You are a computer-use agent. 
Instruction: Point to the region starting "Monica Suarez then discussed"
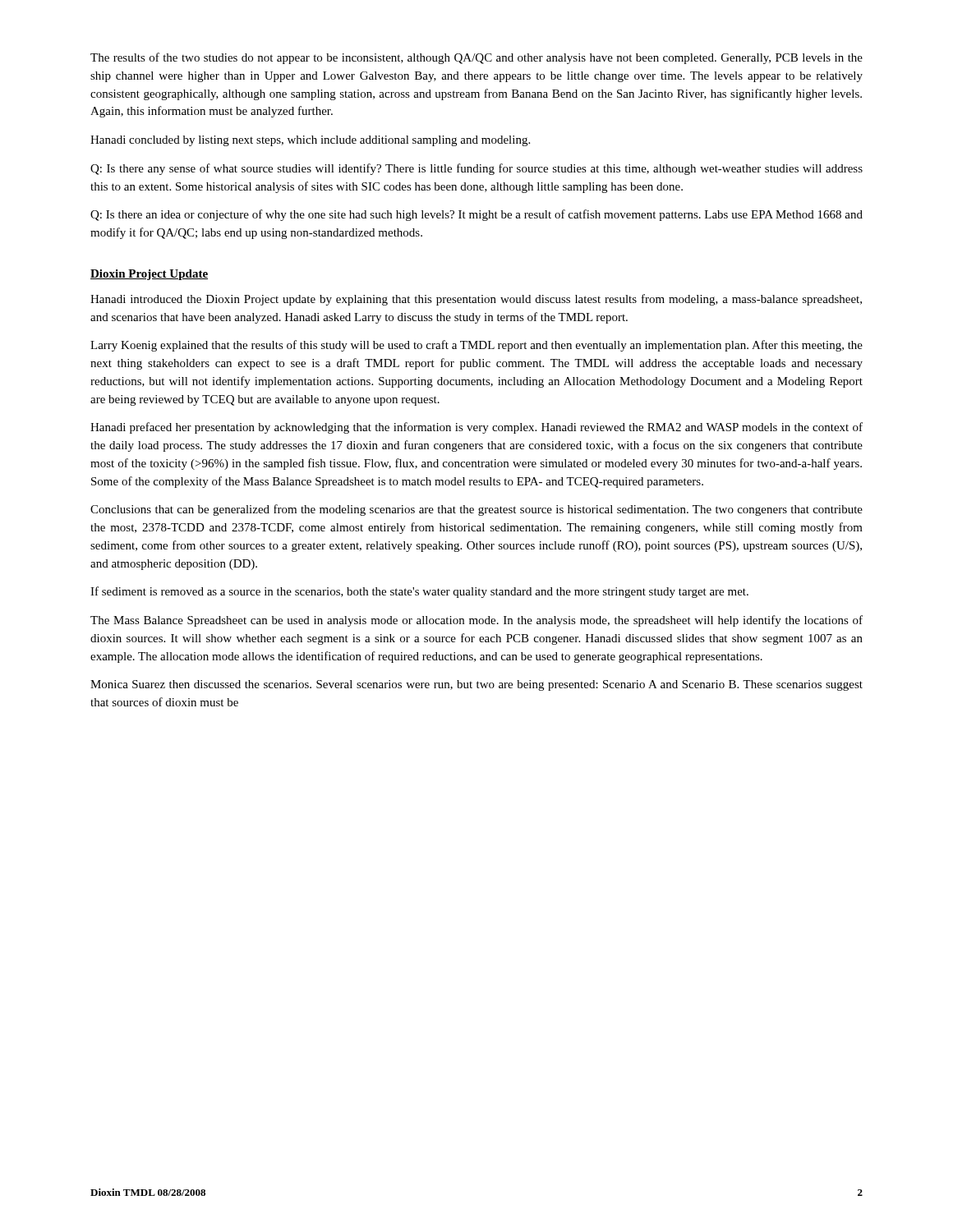tap(476, 693)
